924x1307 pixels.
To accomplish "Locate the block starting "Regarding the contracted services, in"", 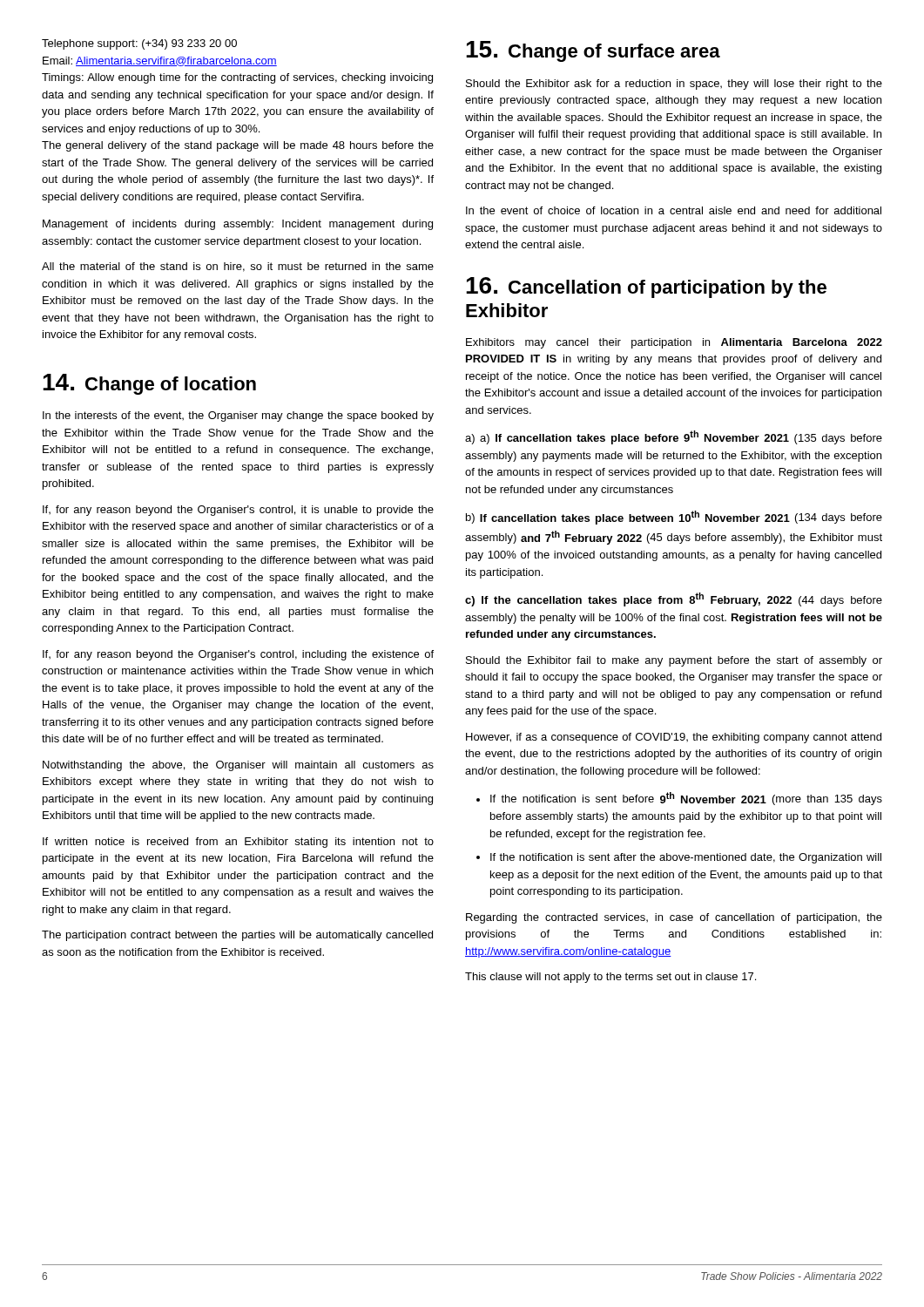I will point(674,934).
